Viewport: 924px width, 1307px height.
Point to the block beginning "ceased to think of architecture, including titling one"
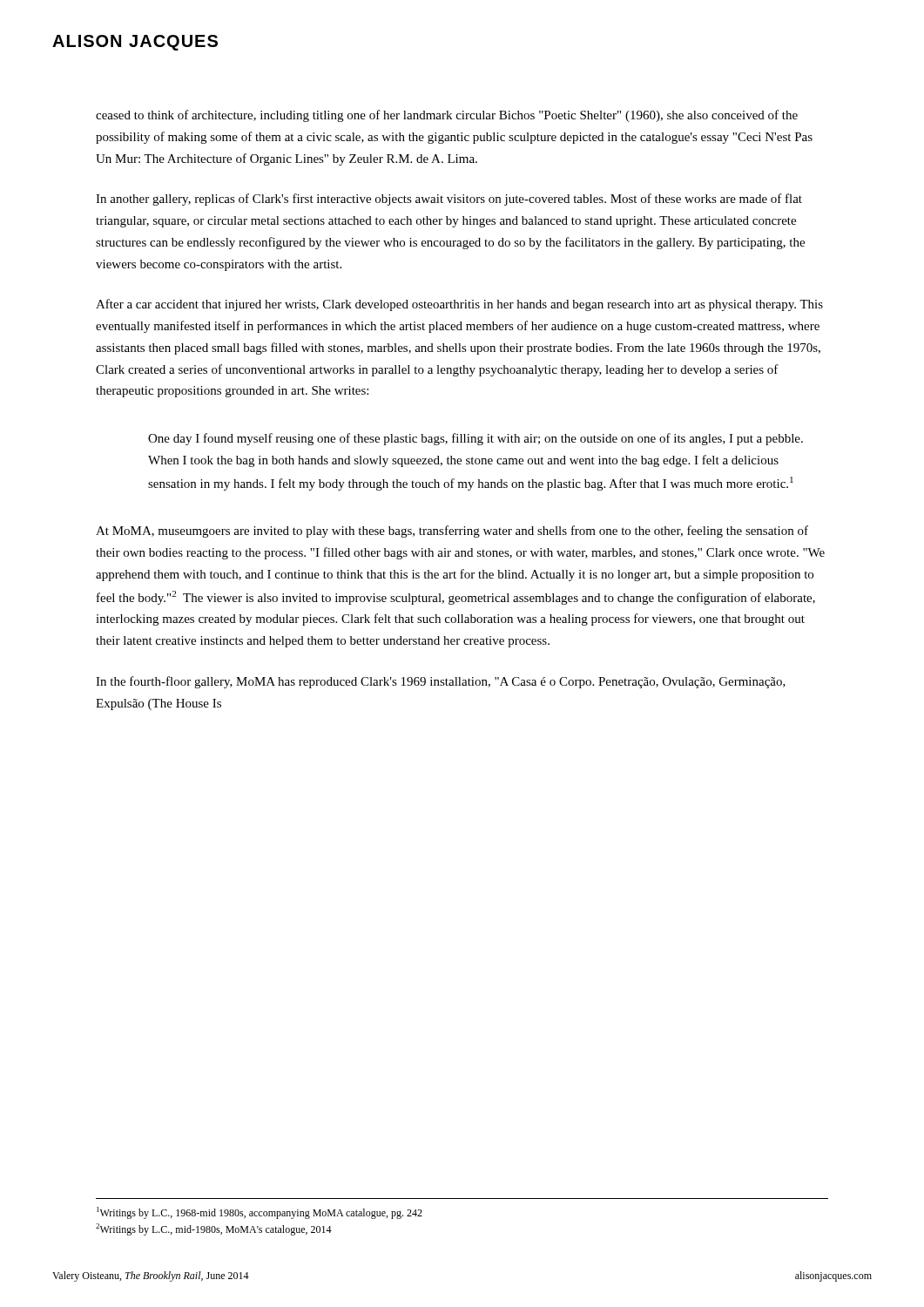[x=454, y=137]
